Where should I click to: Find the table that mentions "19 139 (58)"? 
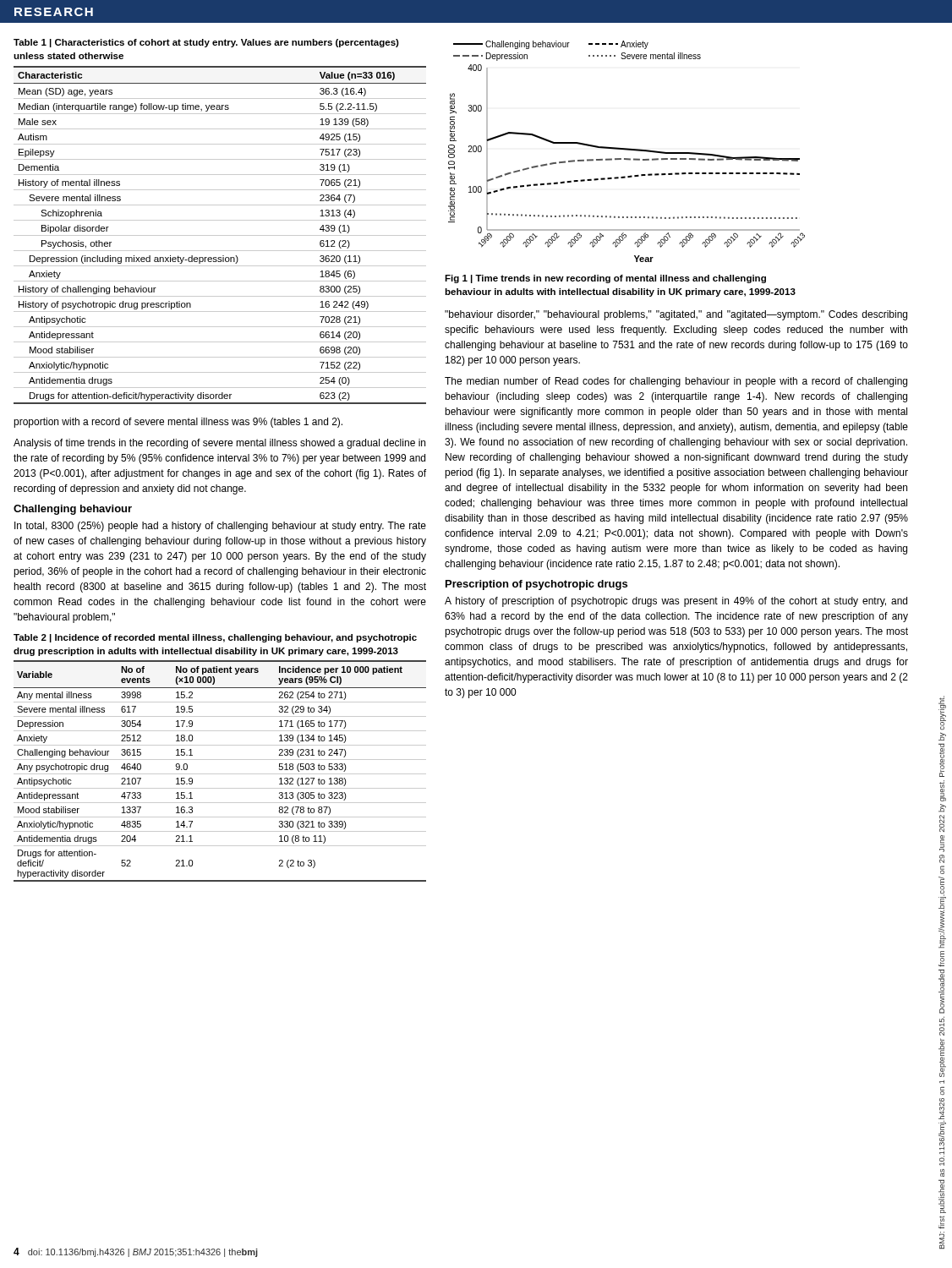point(220,235)
